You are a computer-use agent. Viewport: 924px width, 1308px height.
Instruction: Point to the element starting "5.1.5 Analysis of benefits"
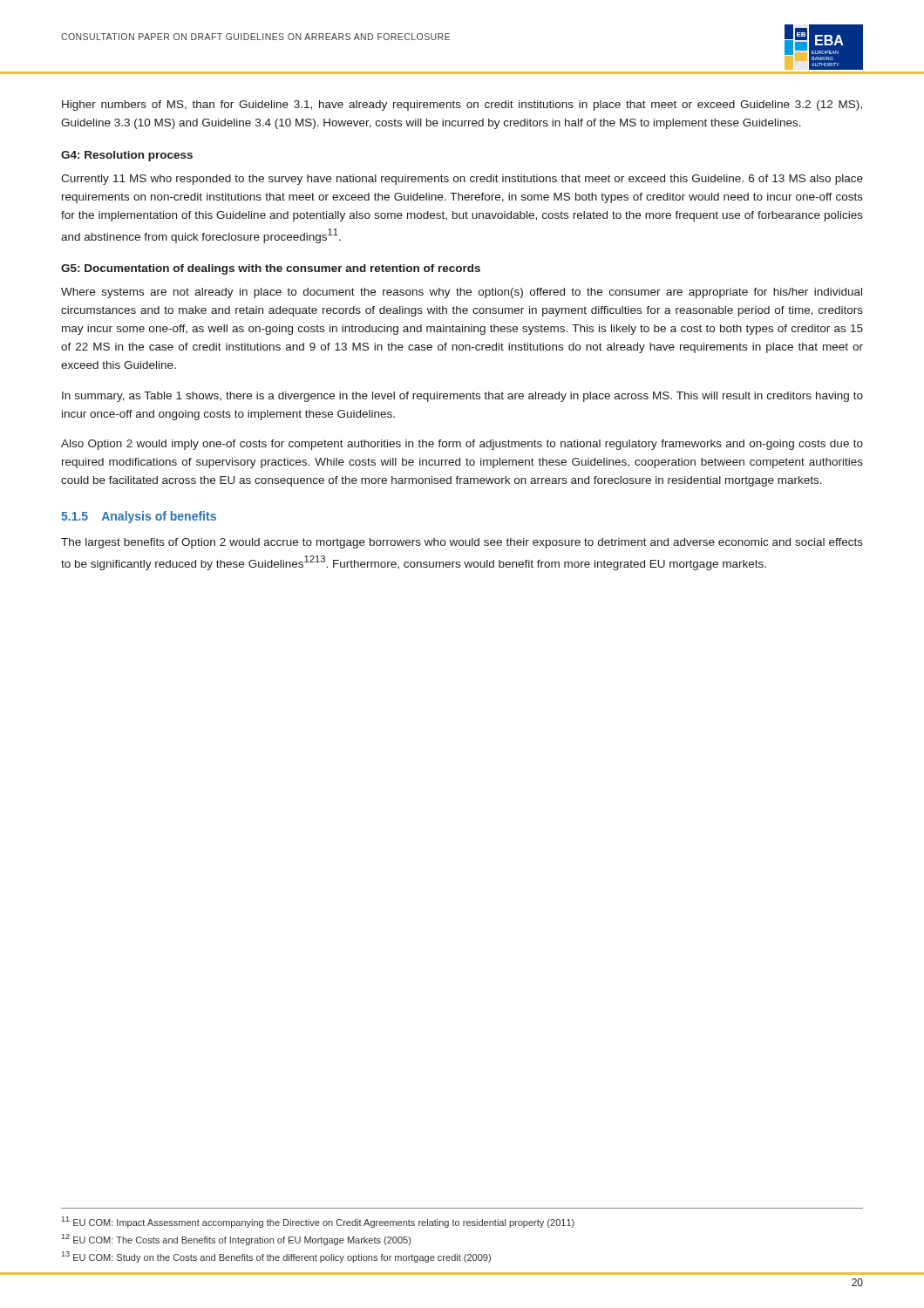pos(139,516)
